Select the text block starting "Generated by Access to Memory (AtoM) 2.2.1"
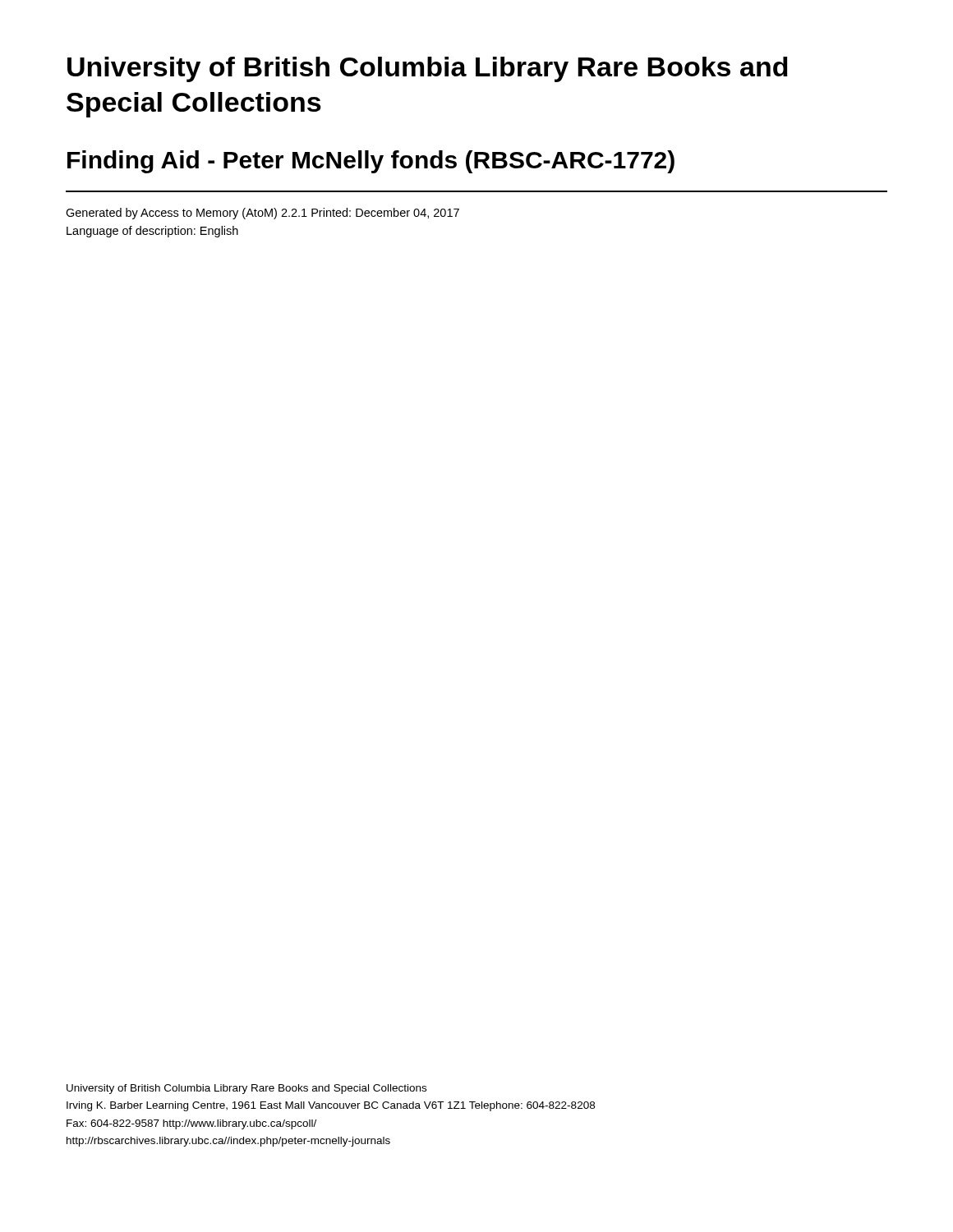 (x=262, y=214)
